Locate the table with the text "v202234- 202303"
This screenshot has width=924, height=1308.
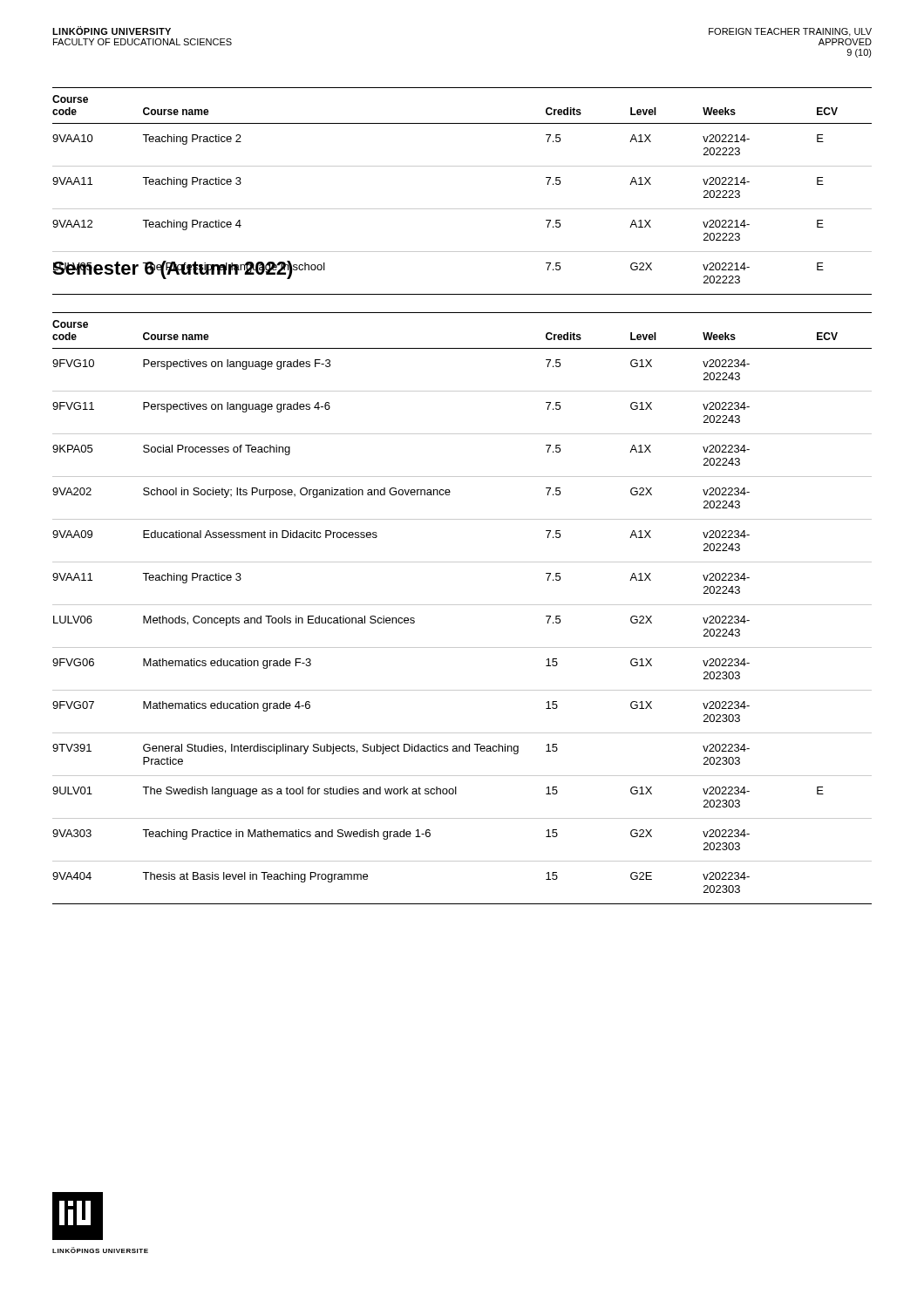point(462,608)
